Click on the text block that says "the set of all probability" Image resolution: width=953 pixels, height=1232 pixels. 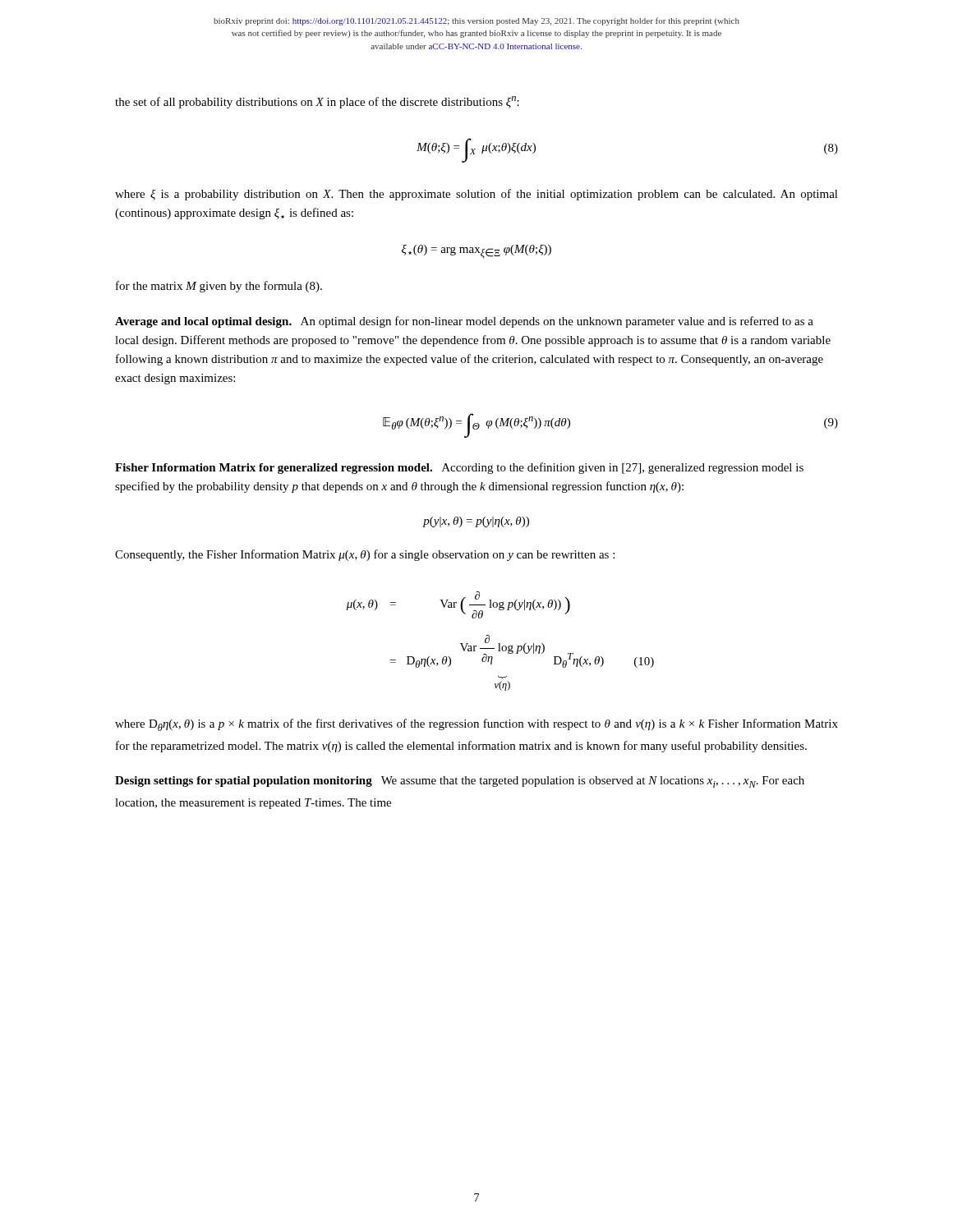click(317, 100)
